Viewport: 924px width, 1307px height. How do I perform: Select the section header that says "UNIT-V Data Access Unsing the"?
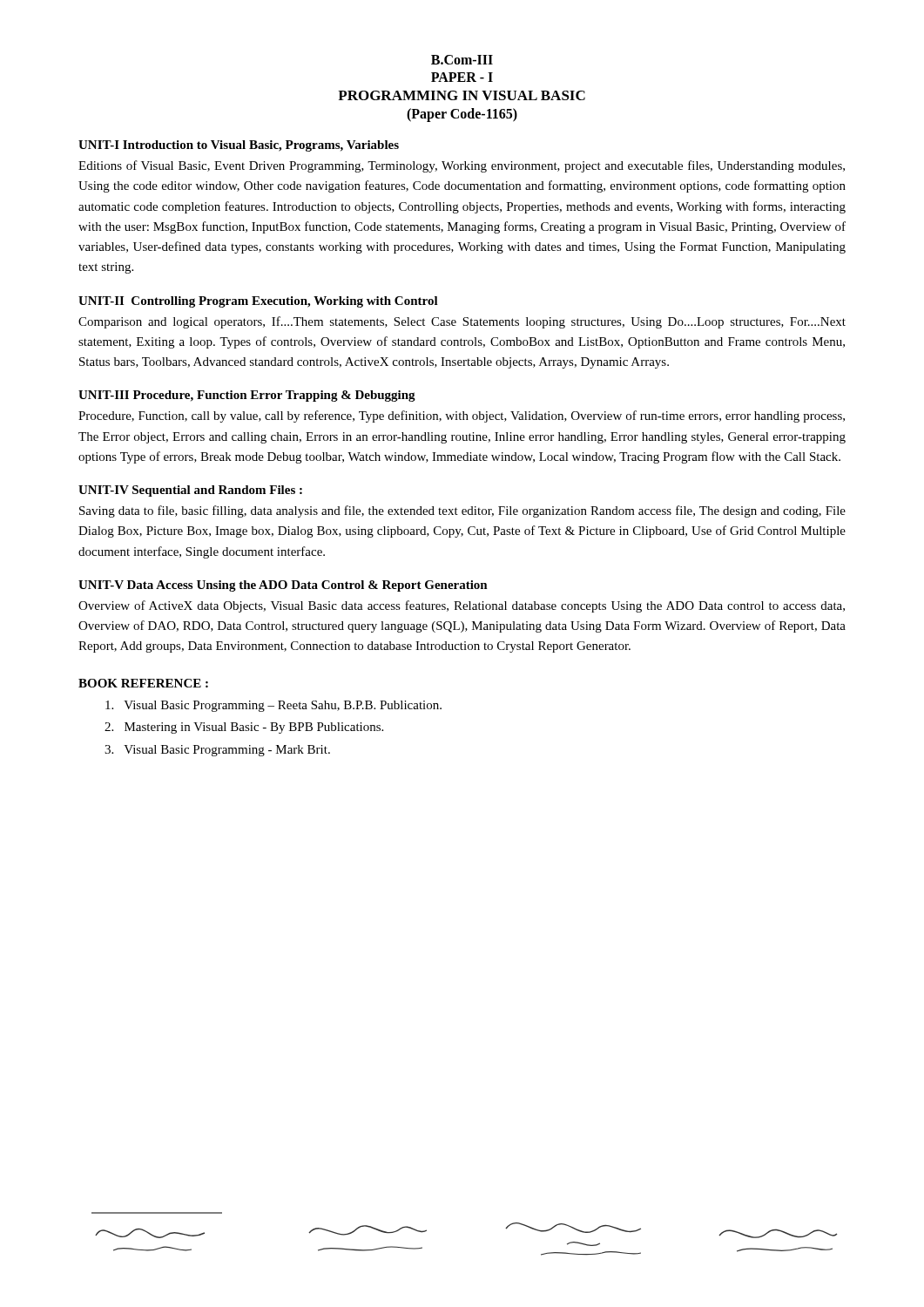click(283, 584)
